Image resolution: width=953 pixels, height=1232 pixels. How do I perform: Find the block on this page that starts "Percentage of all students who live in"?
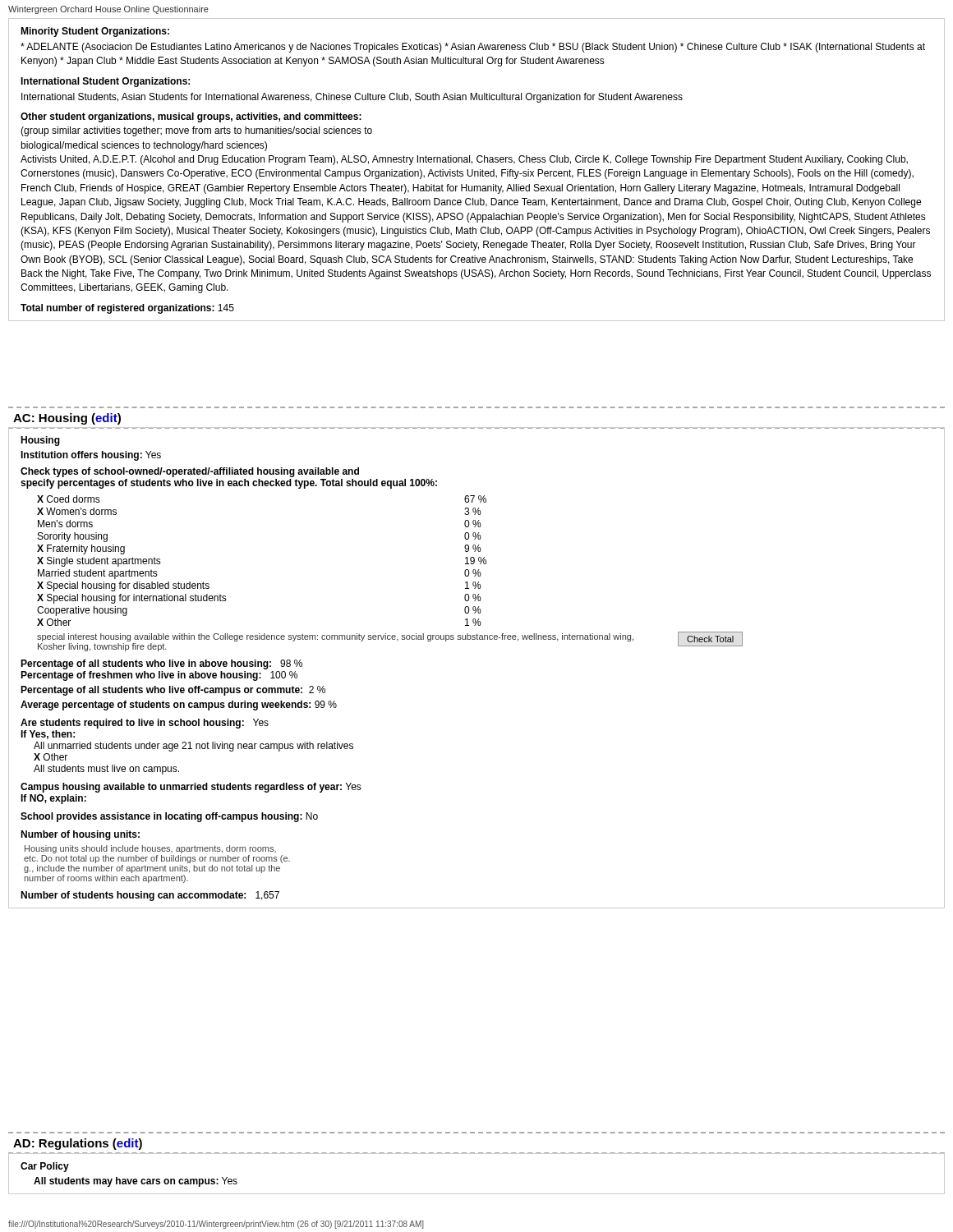point(162,669)
